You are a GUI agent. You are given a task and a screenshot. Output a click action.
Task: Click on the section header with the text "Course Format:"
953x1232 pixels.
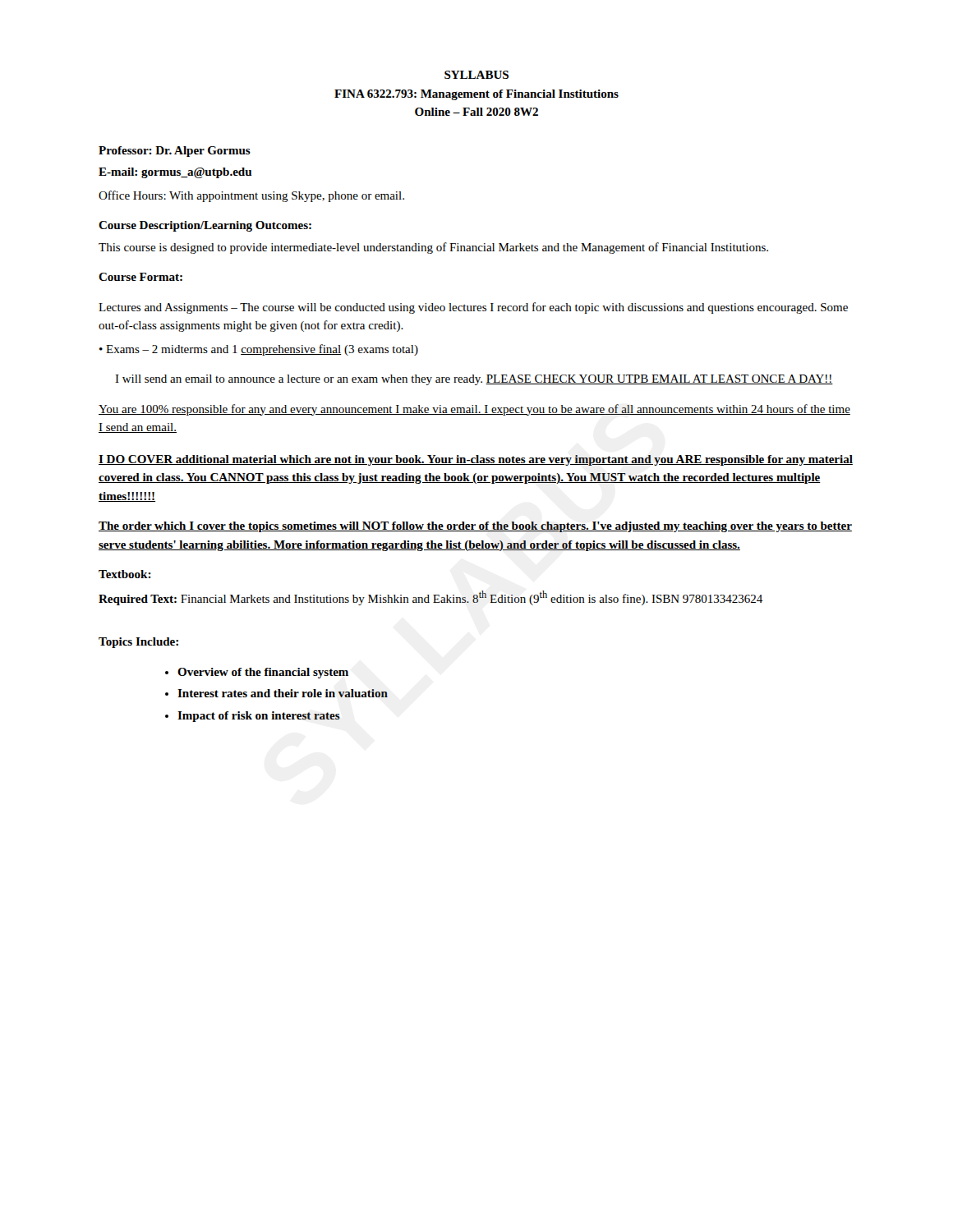point(140,277)
